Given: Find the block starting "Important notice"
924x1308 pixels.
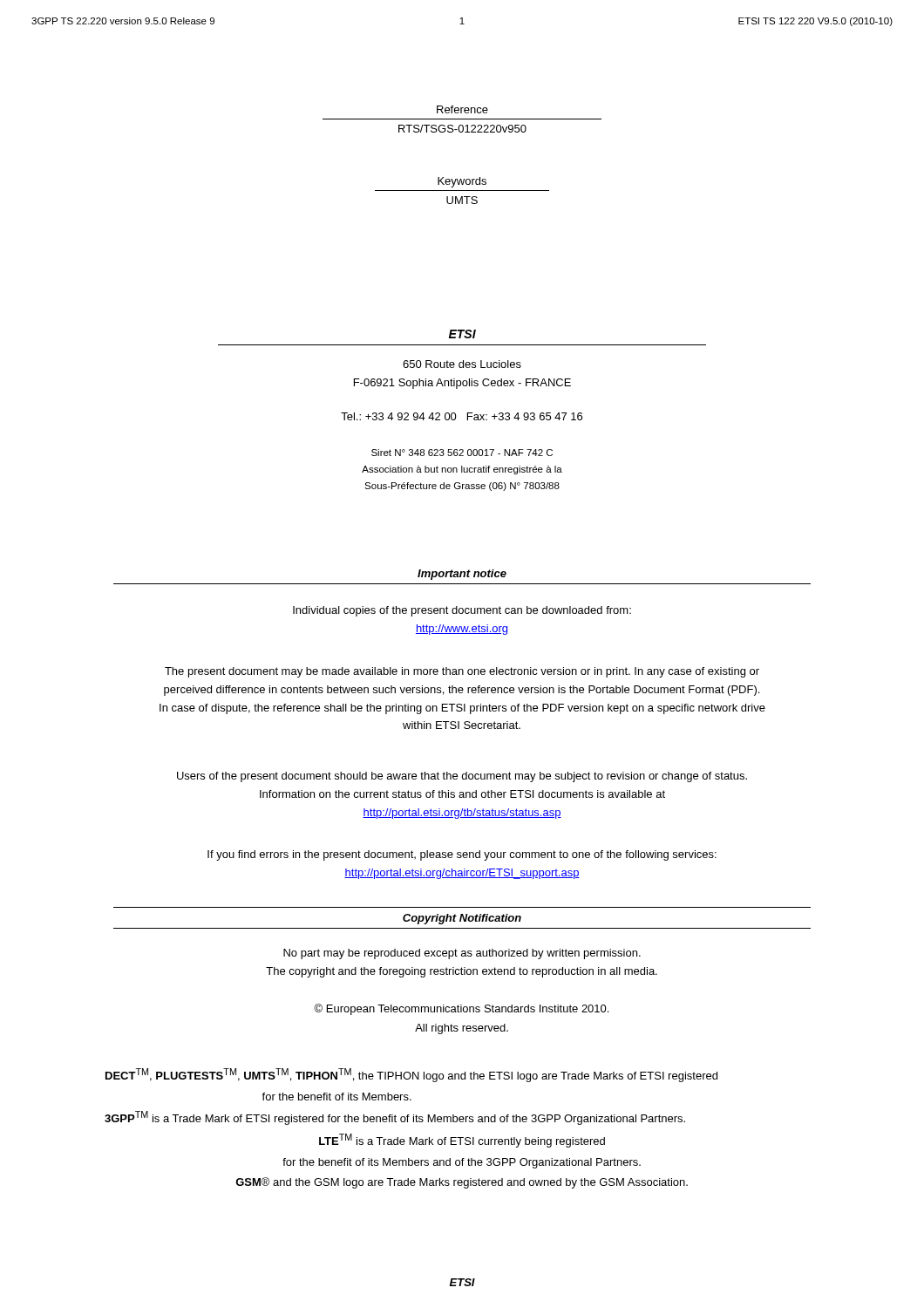Looking at the screenshot, I should [x=462, y=576].
